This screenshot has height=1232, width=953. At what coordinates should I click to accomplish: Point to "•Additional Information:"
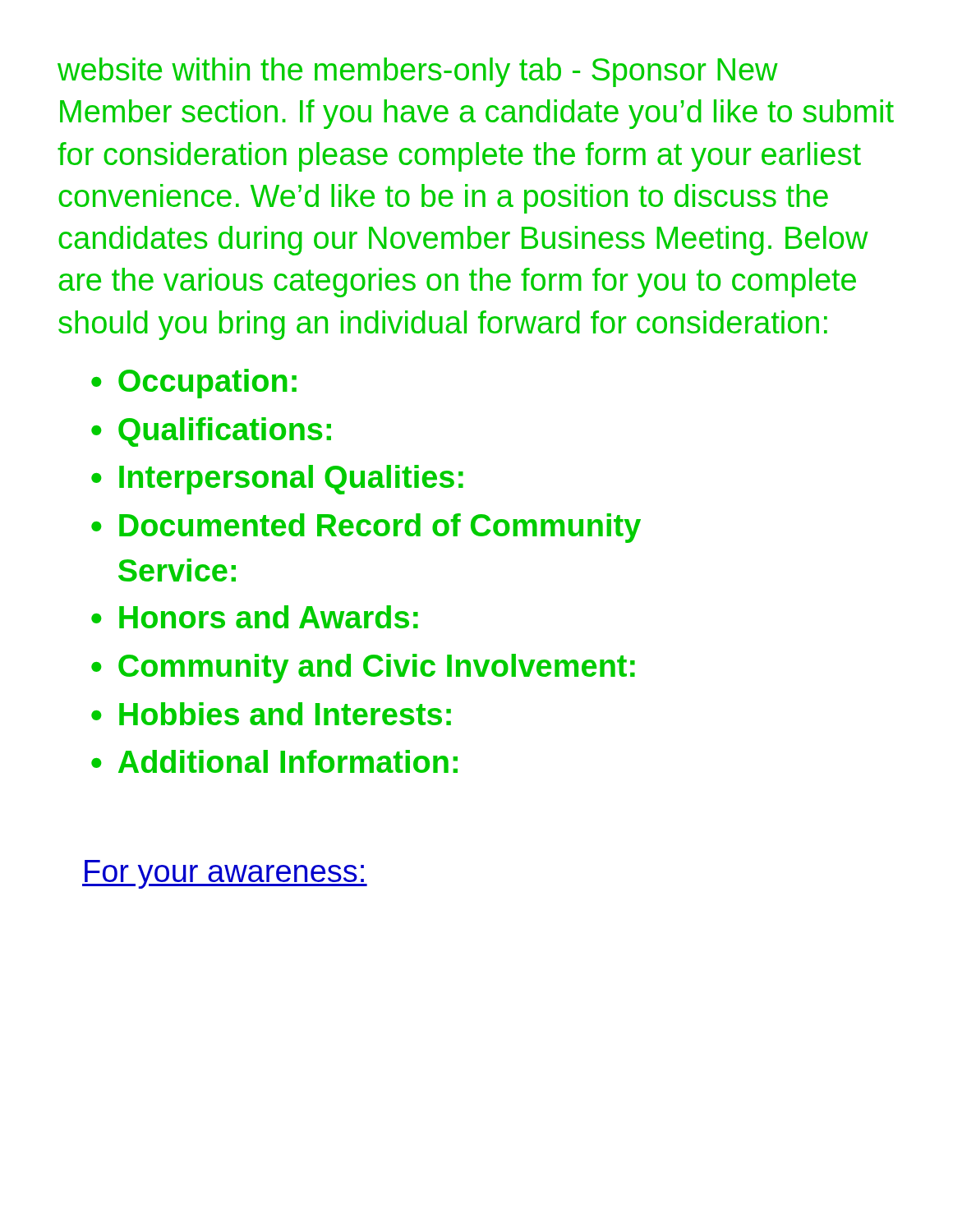click(275, 764)
